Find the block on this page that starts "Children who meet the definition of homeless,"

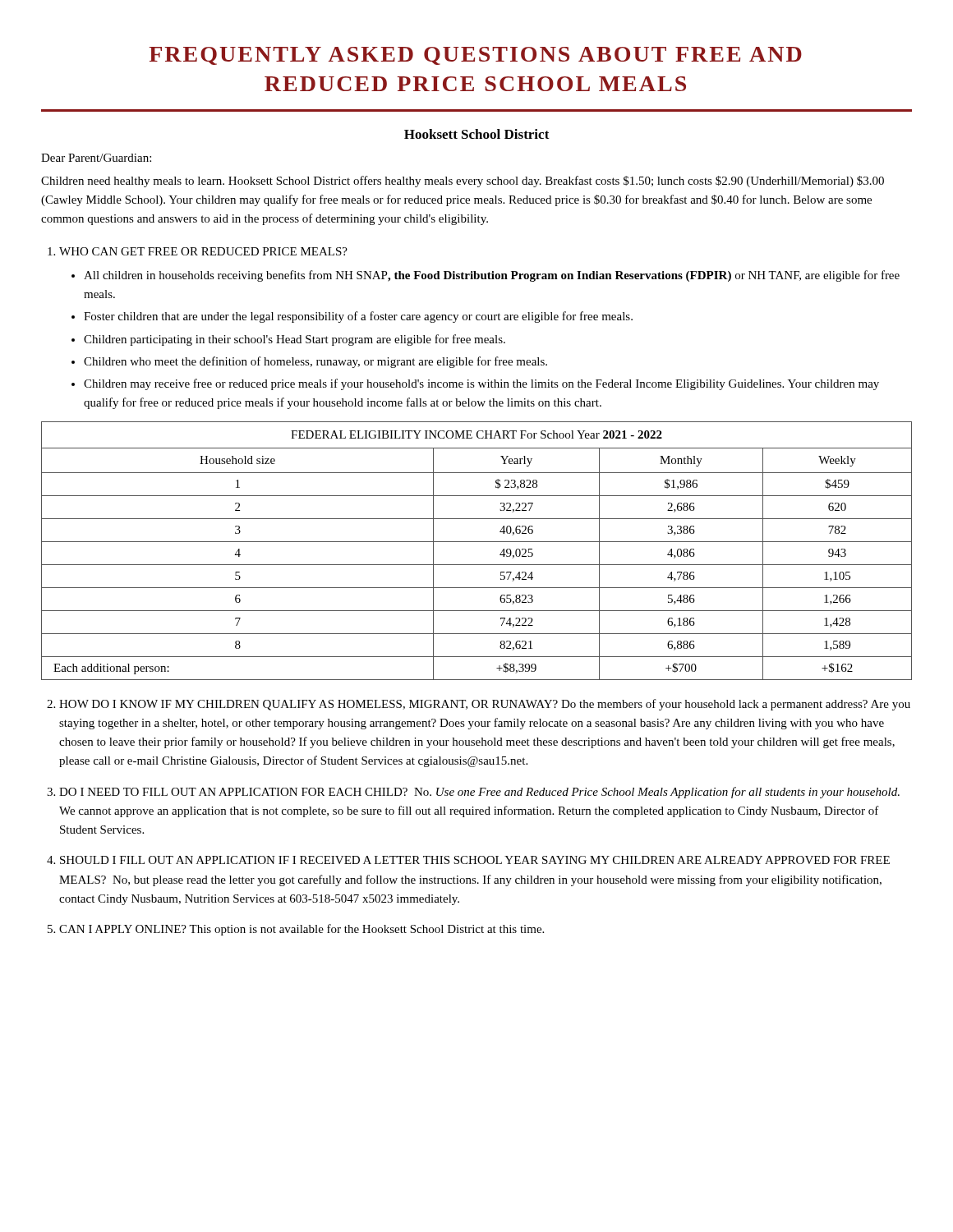pyautogui.click(x=316, y=361)
